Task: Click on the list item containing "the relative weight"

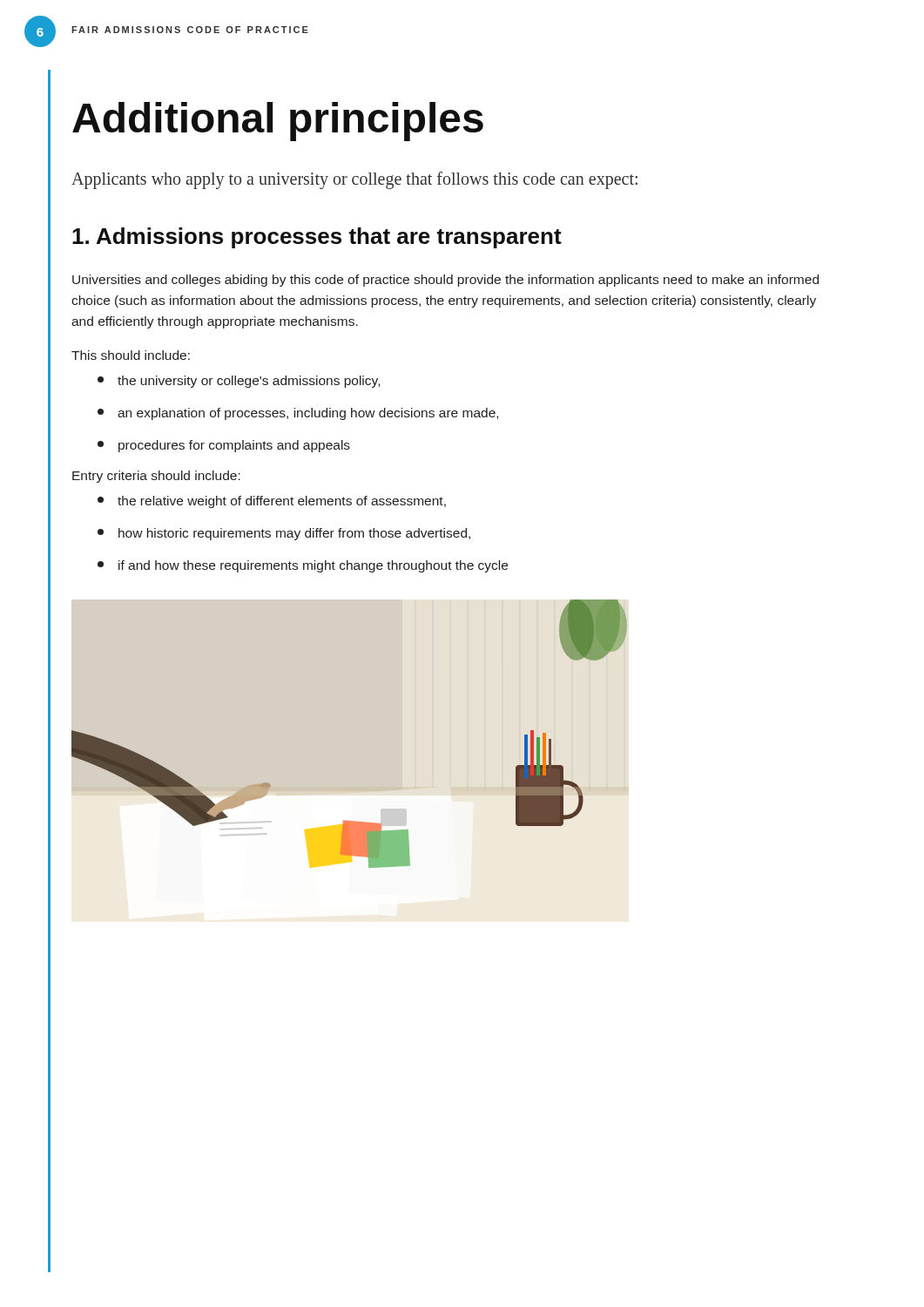Action: 272,500
